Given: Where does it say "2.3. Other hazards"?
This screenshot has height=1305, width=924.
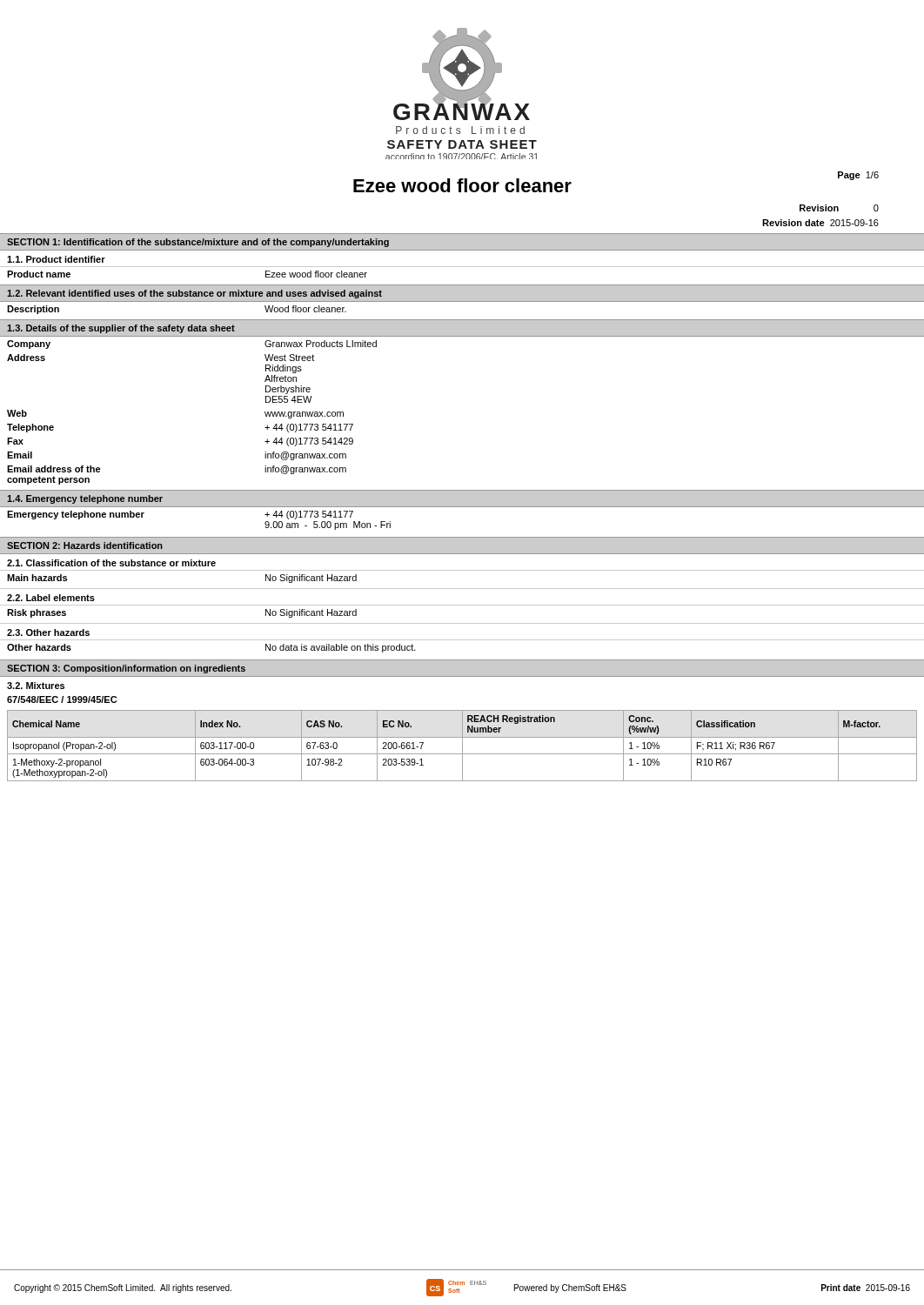Looking at the screenshot, I should [x=48, y=633].
